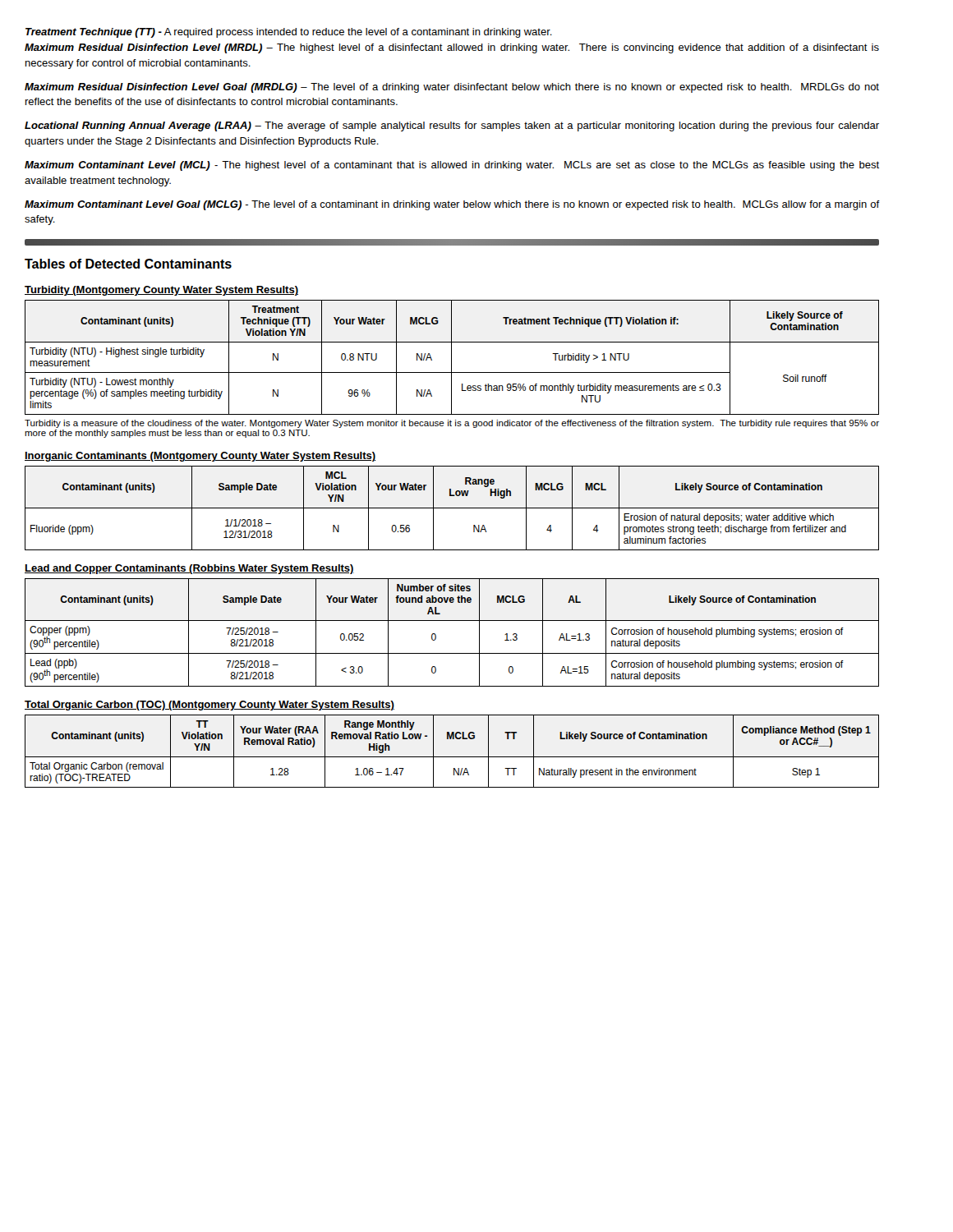Screen dimensions: 1232x953
Task: Where does it say "Inorganic Contaminants (Montgomery County Water System Results)"?
Action: [x=200, y=456]
